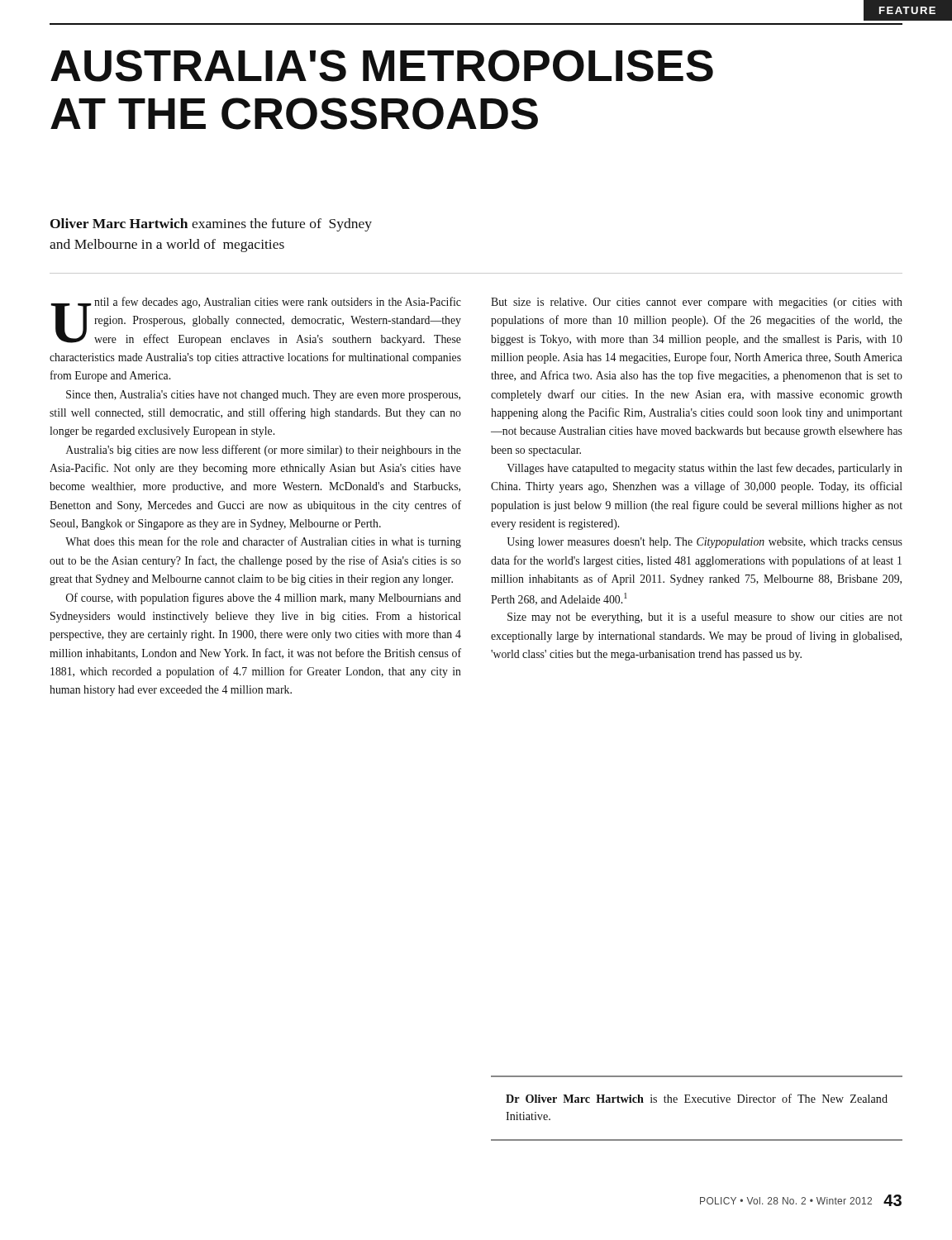Viewport: 952px width, 1240px height.
Task: Locate the block of text that opens with "Until a few decades ago, Australian cities were"
Action: point(255,497)
